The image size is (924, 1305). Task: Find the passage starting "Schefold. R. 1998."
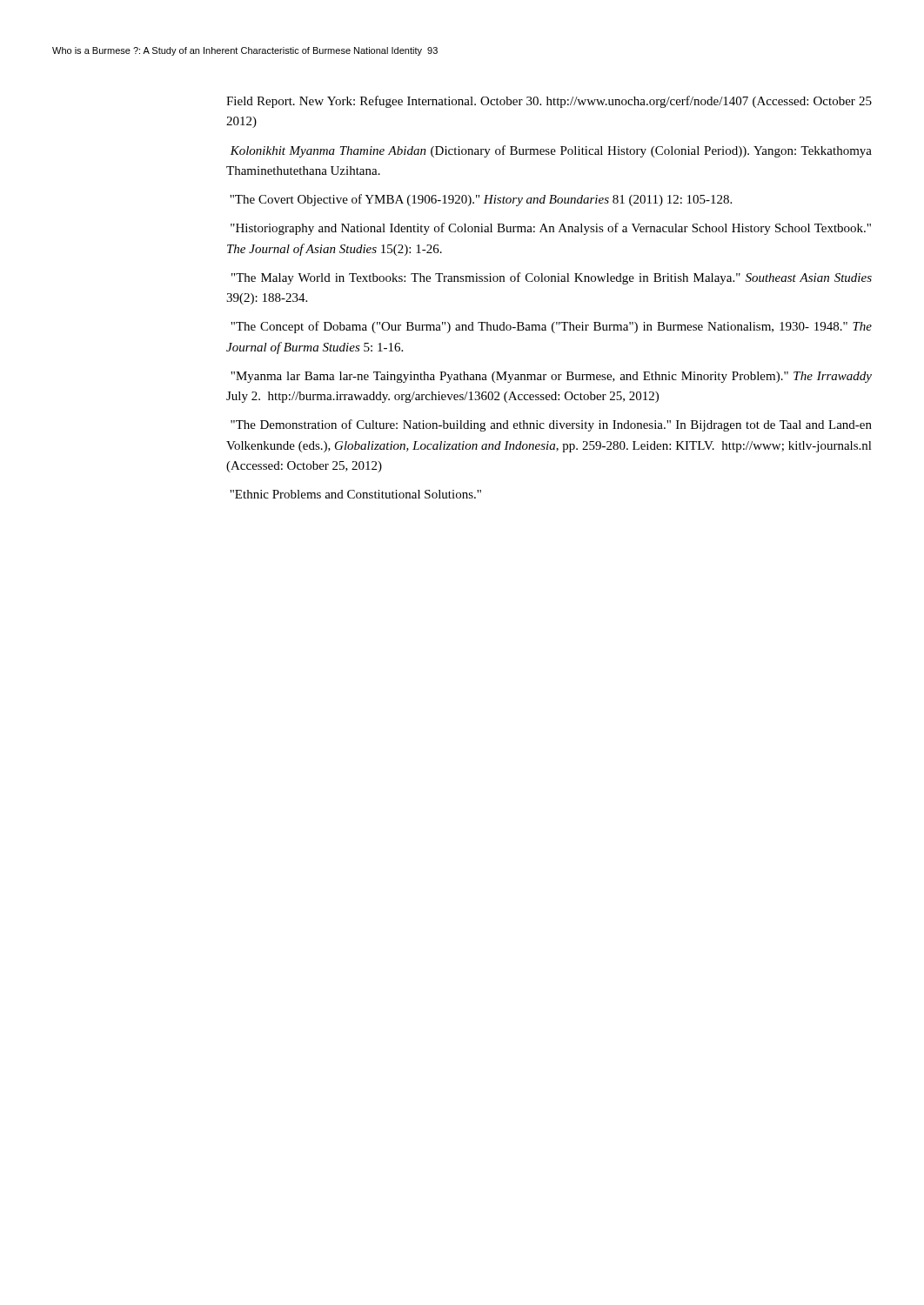click(462, 444)
